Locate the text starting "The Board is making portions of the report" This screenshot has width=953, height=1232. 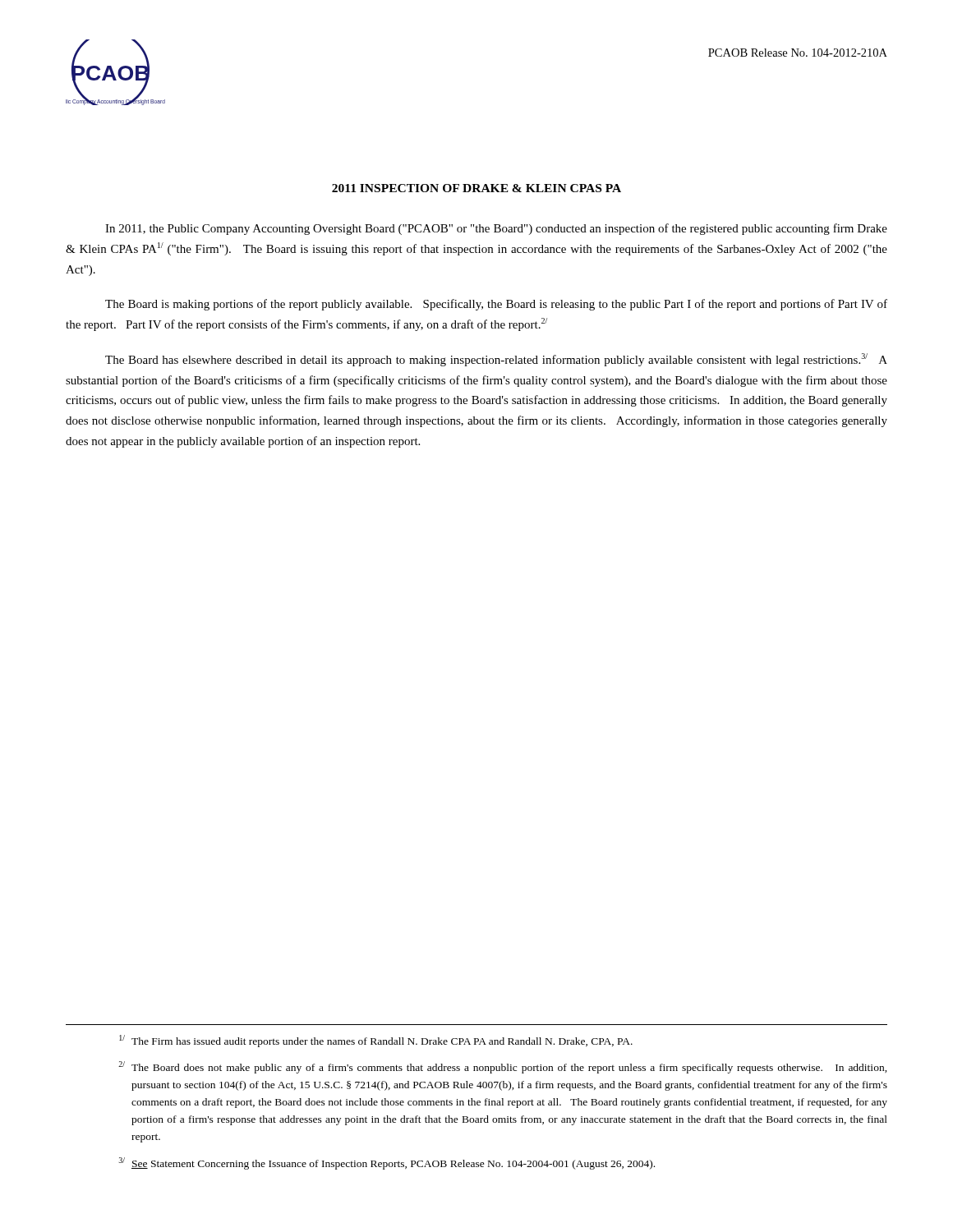(476, 314)
